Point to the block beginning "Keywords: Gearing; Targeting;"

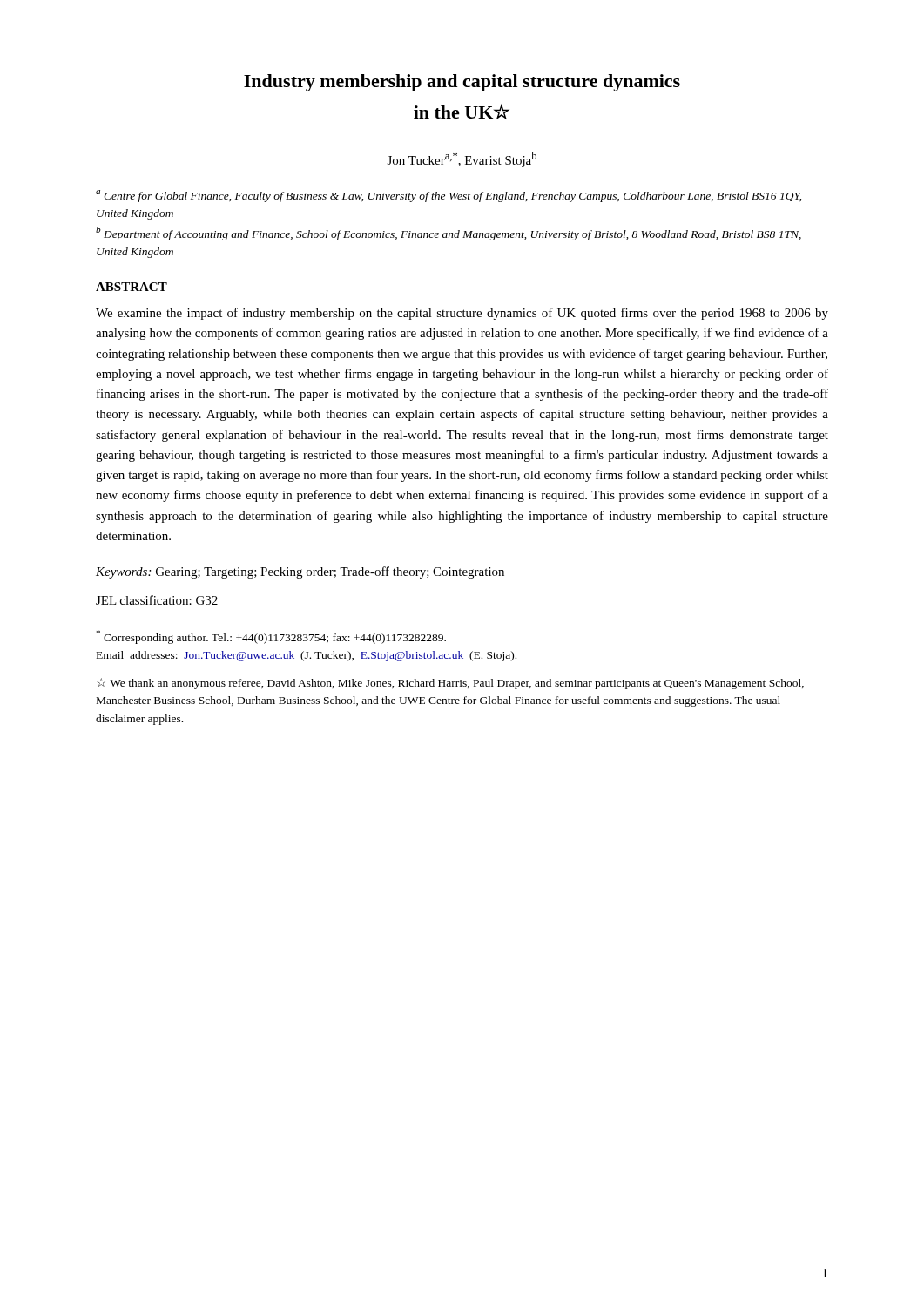click(300, 572)
